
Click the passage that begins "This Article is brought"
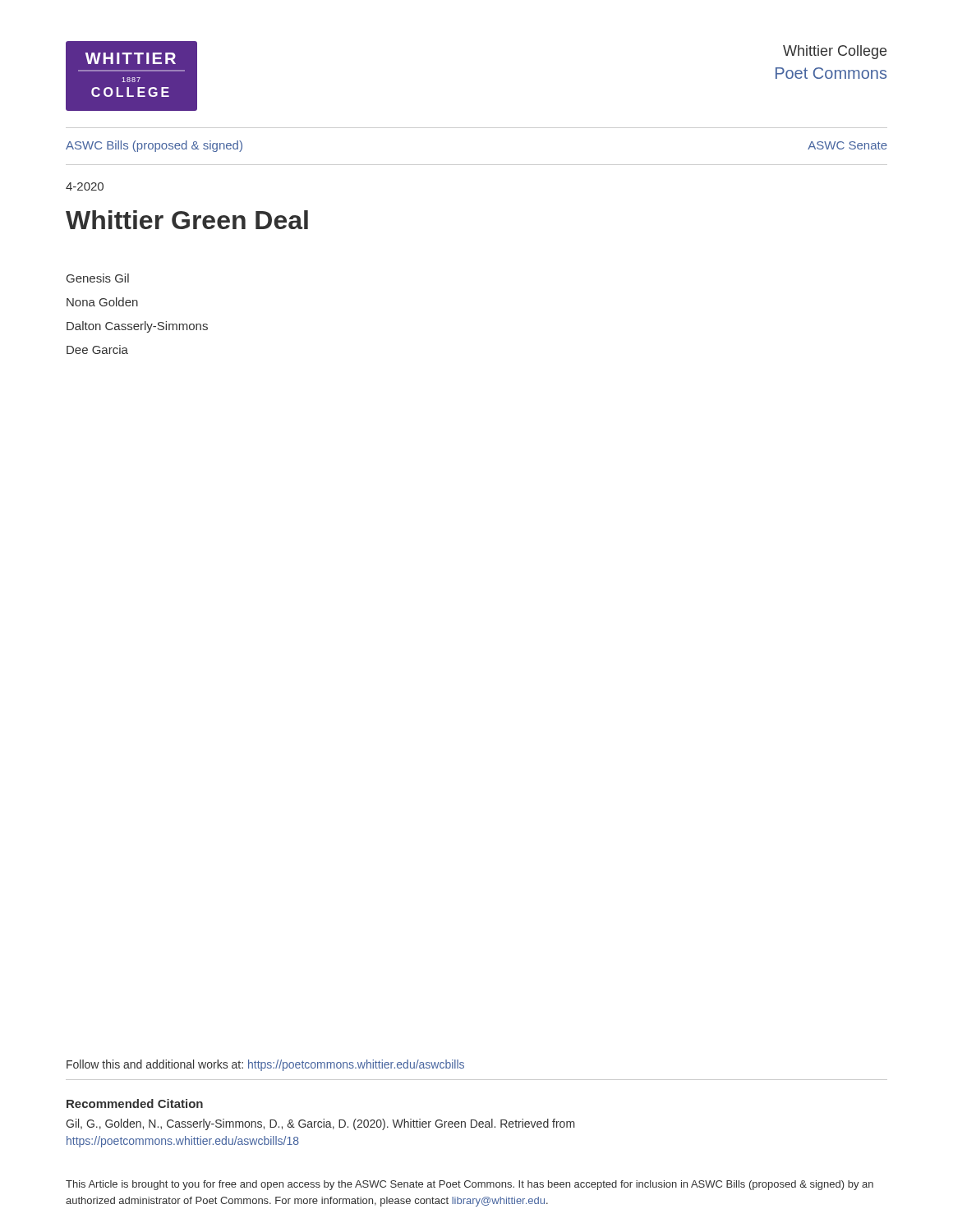click(470, 1192)
